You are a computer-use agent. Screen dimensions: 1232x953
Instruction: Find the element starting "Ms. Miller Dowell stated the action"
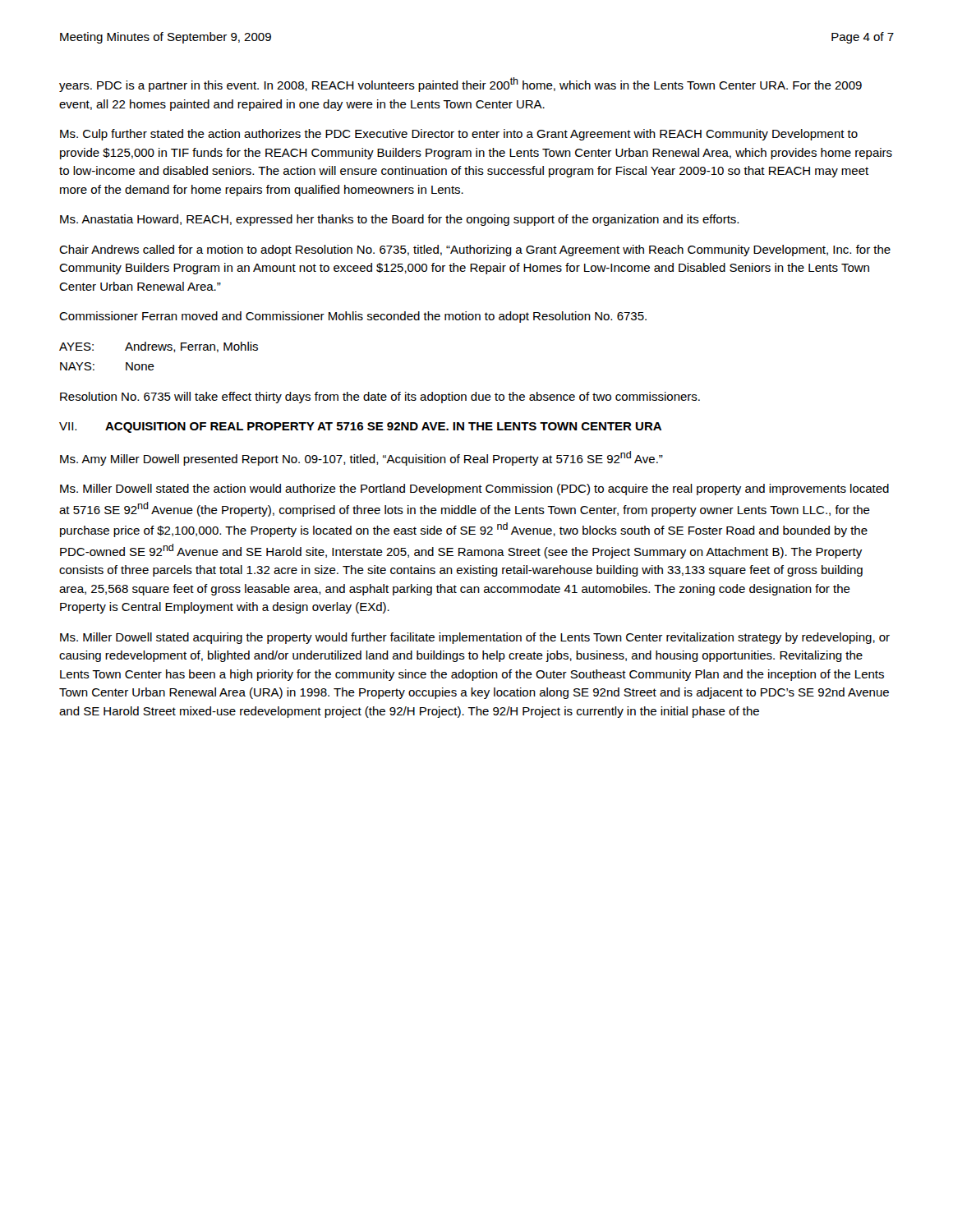coord(476,548)
